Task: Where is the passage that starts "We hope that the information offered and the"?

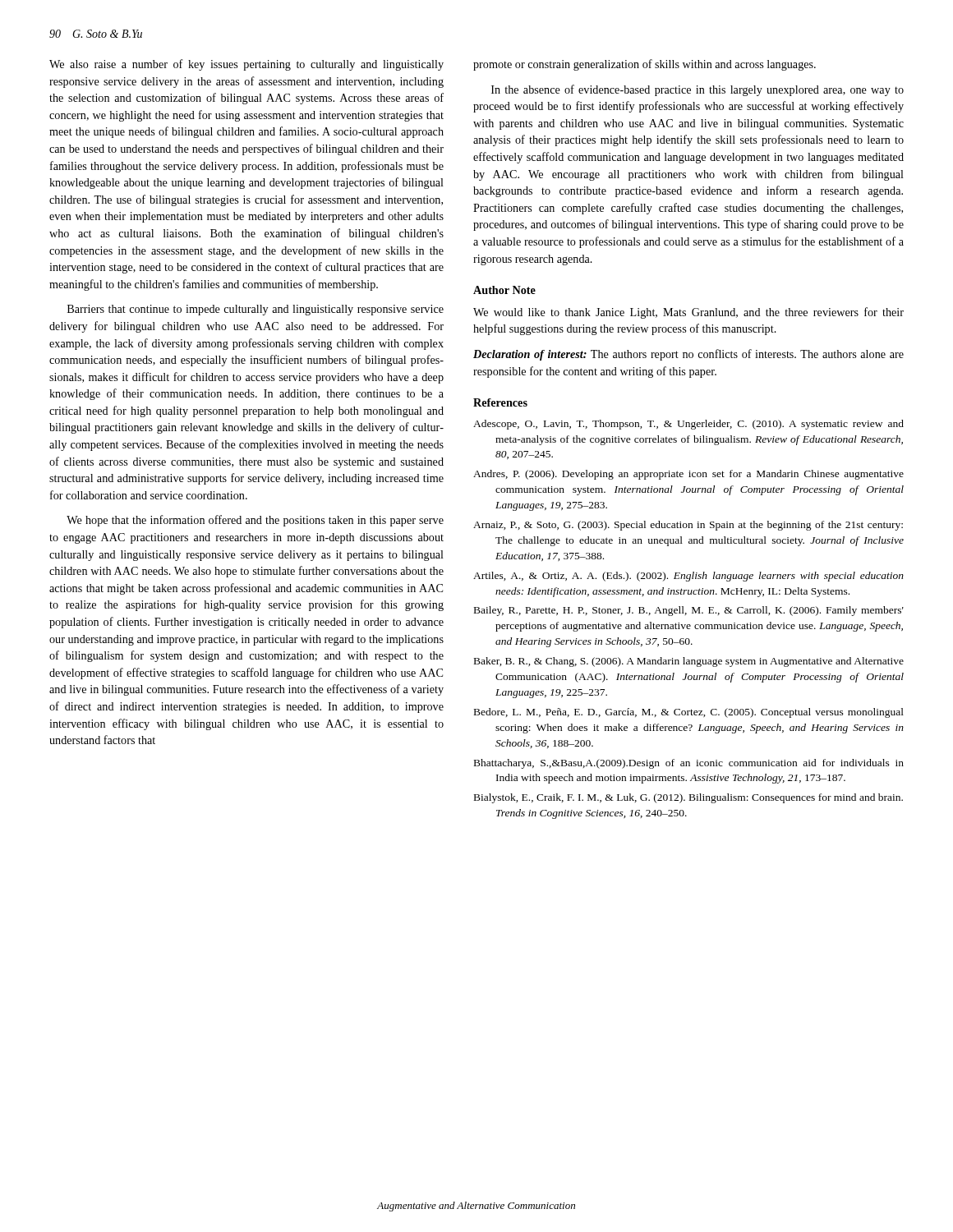Action: (x=246, y=630)
